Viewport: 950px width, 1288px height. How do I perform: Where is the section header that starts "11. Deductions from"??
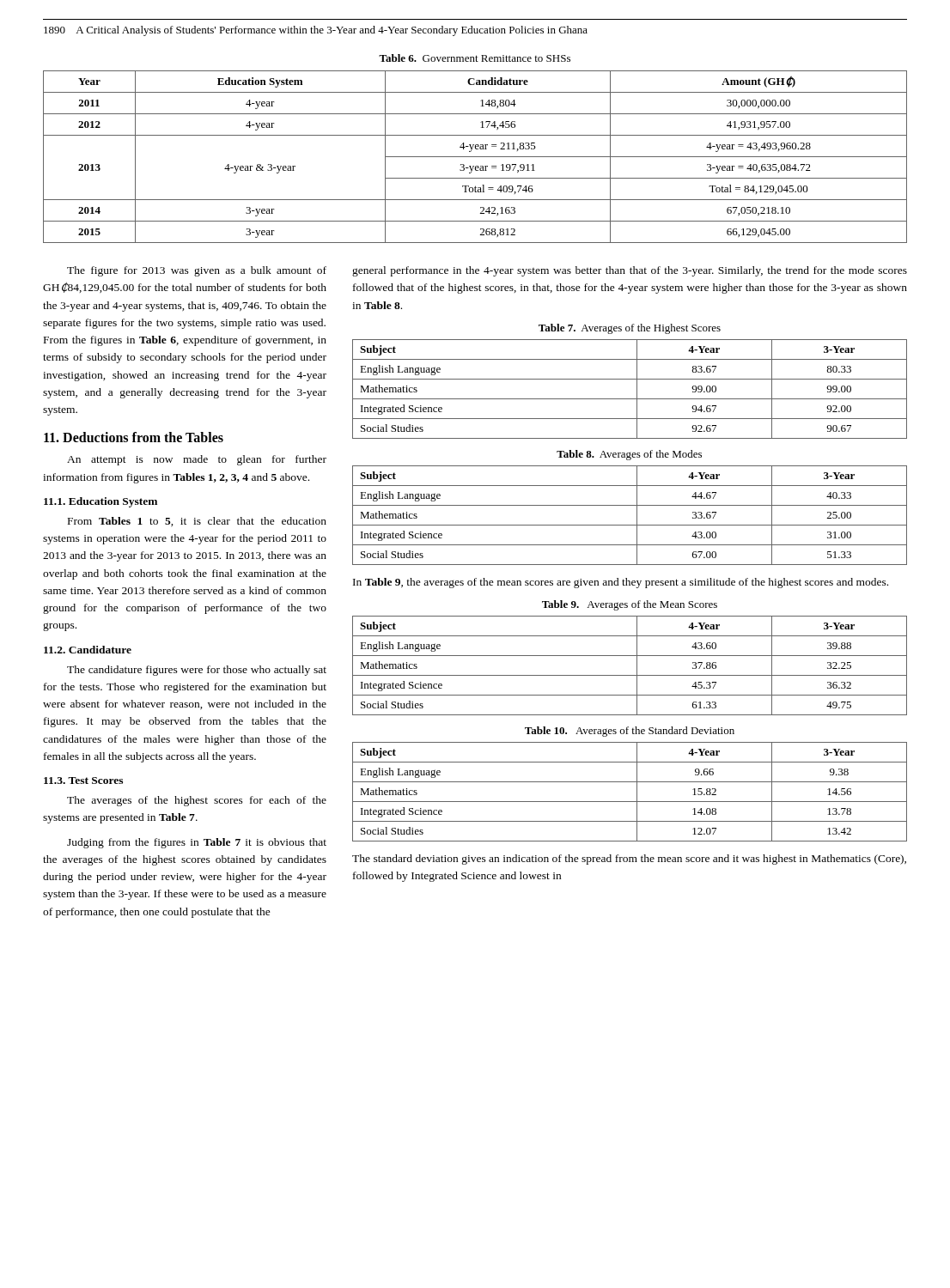(x=185, y=438)
